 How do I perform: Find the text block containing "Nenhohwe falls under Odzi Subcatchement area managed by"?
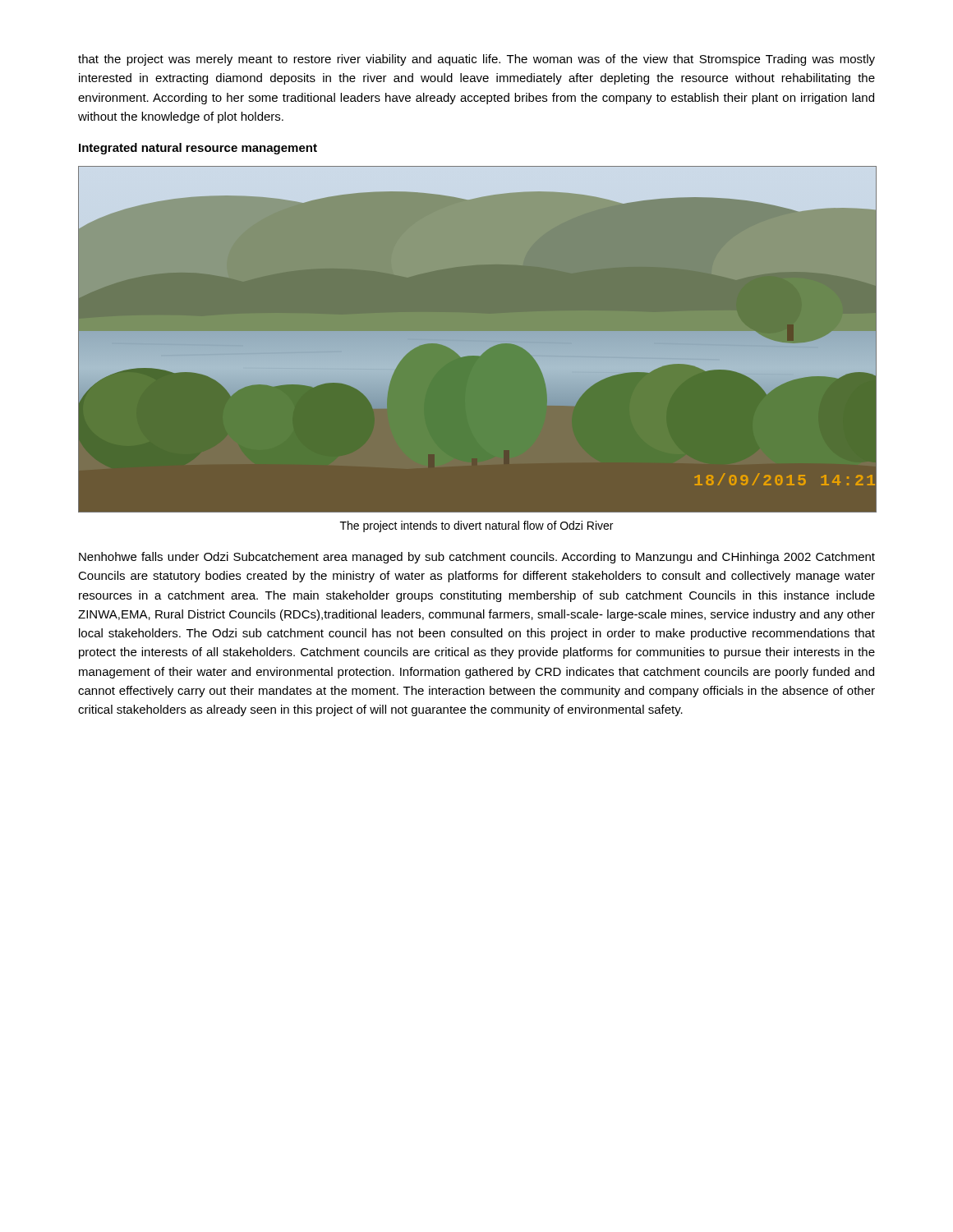click(476, 633)
